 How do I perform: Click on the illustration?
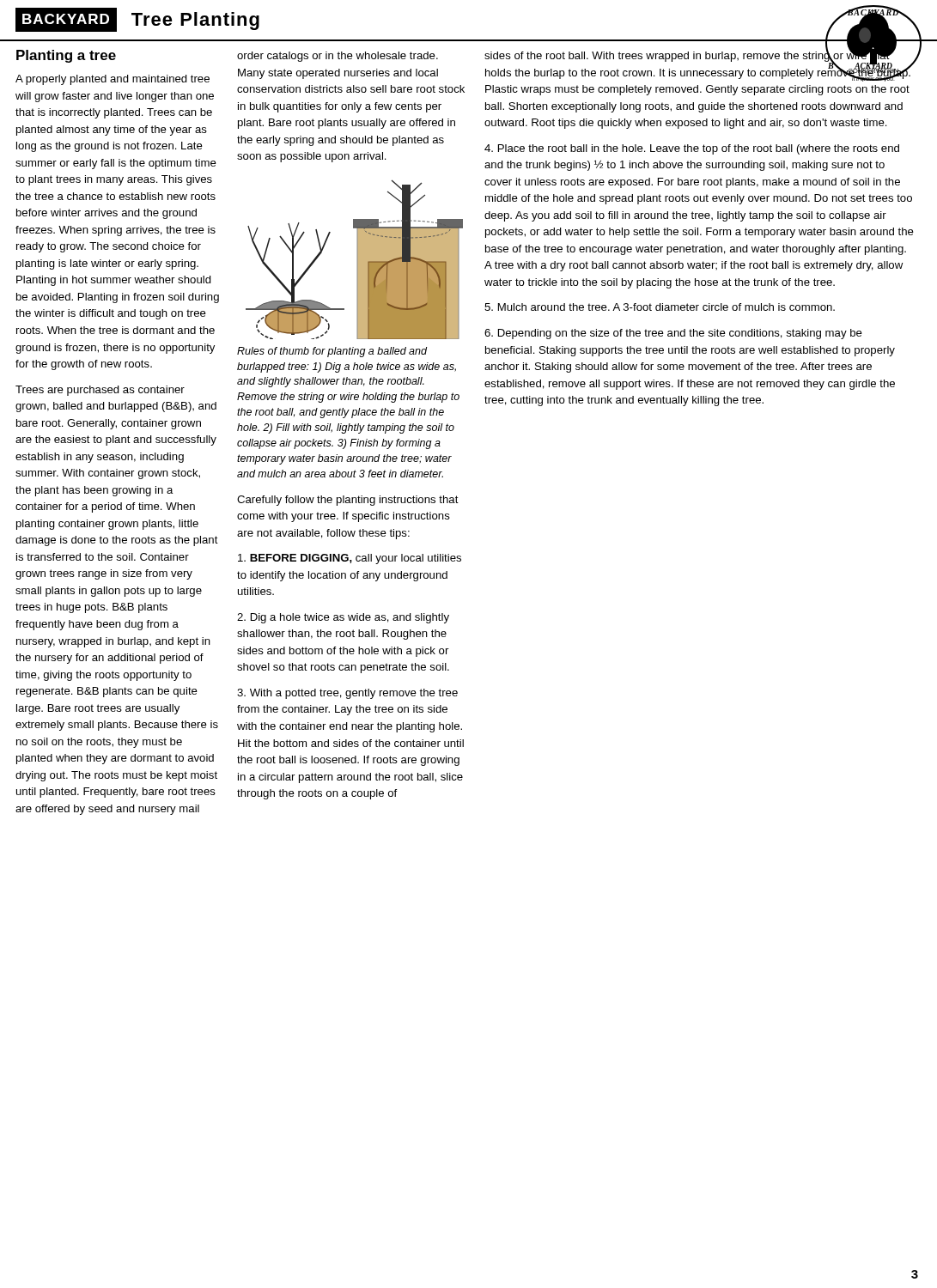(x=352, y=255)
